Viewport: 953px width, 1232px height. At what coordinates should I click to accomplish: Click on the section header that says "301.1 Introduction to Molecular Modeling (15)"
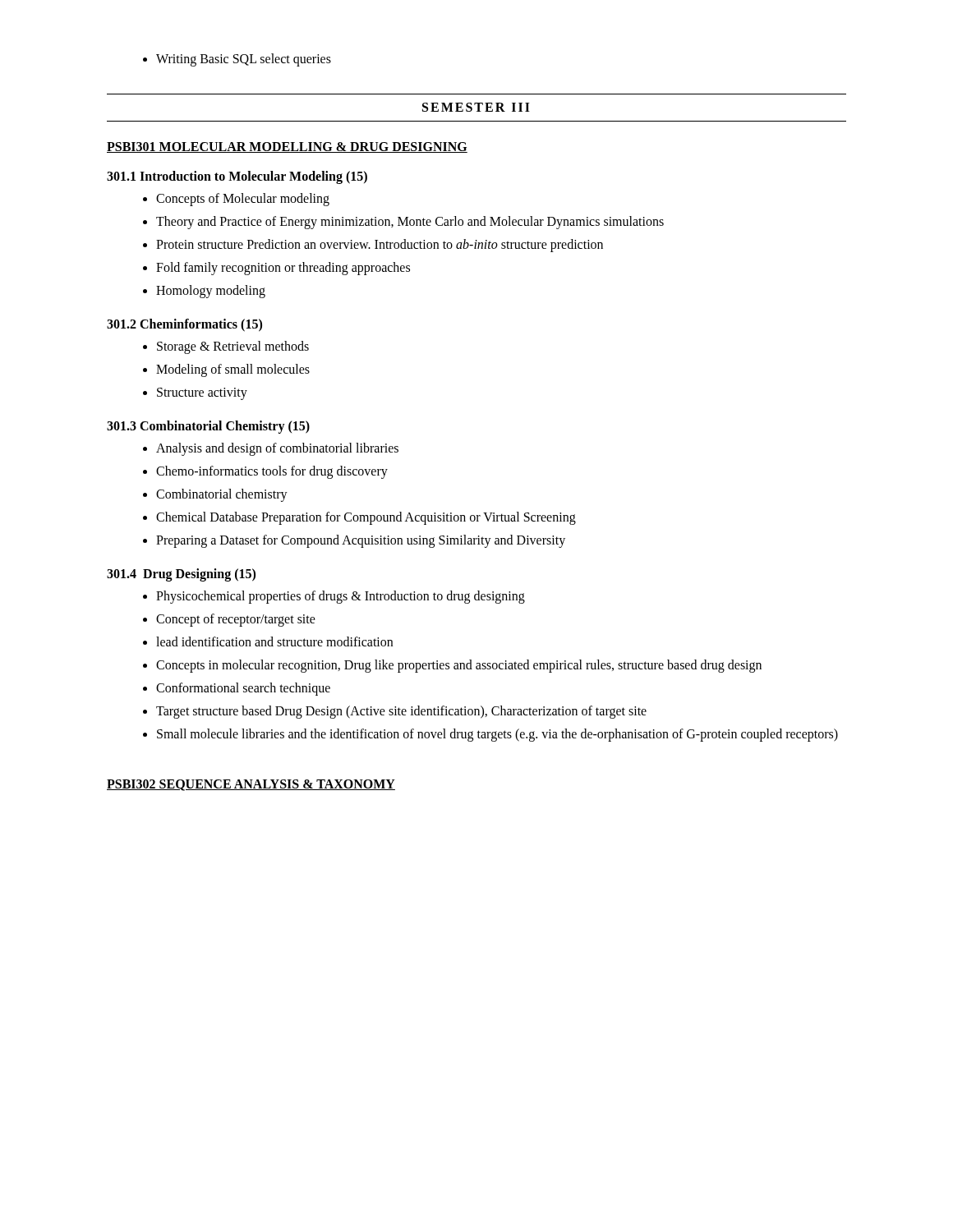pos(237,176)
